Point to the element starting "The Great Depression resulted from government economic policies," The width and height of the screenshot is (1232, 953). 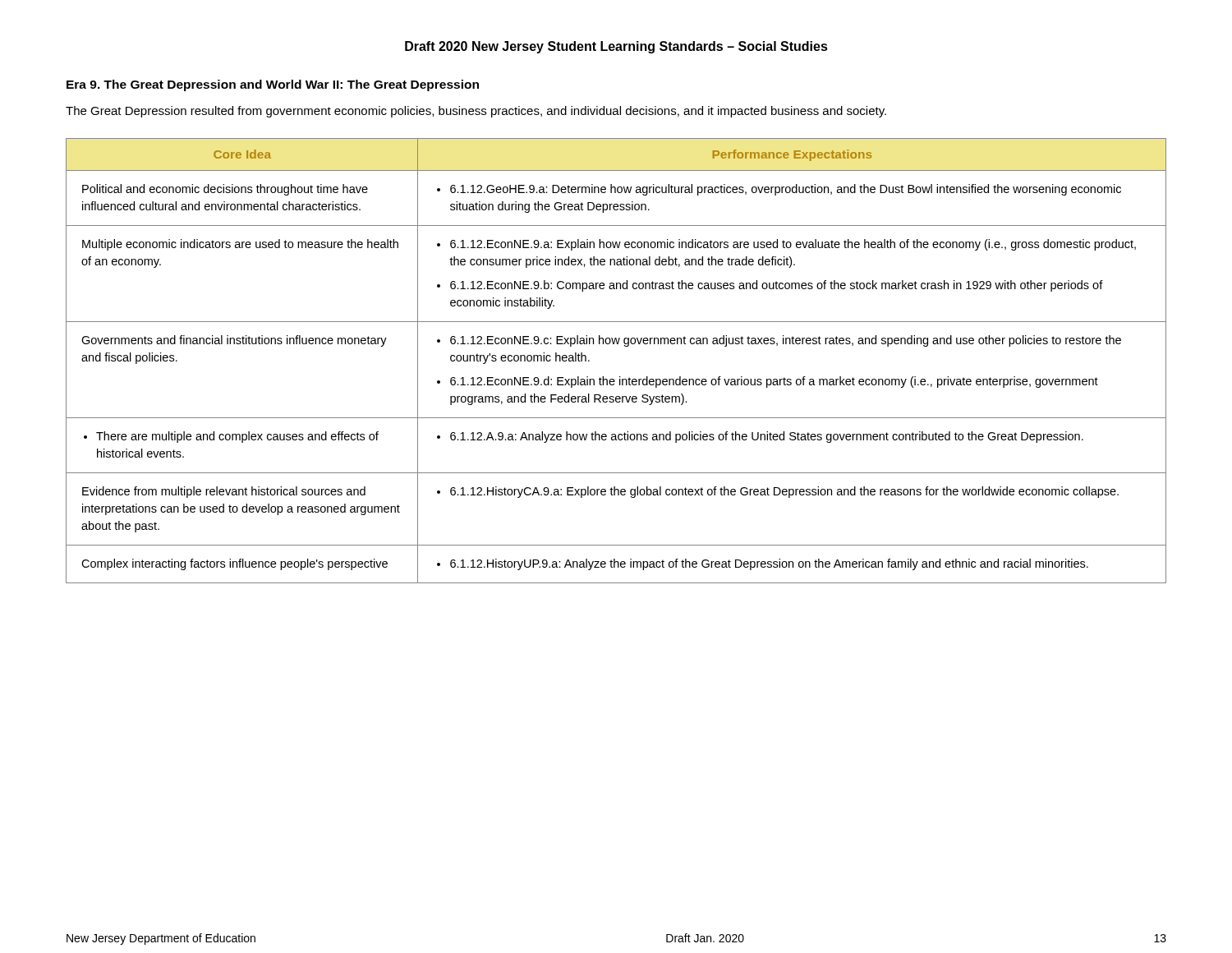476,111
